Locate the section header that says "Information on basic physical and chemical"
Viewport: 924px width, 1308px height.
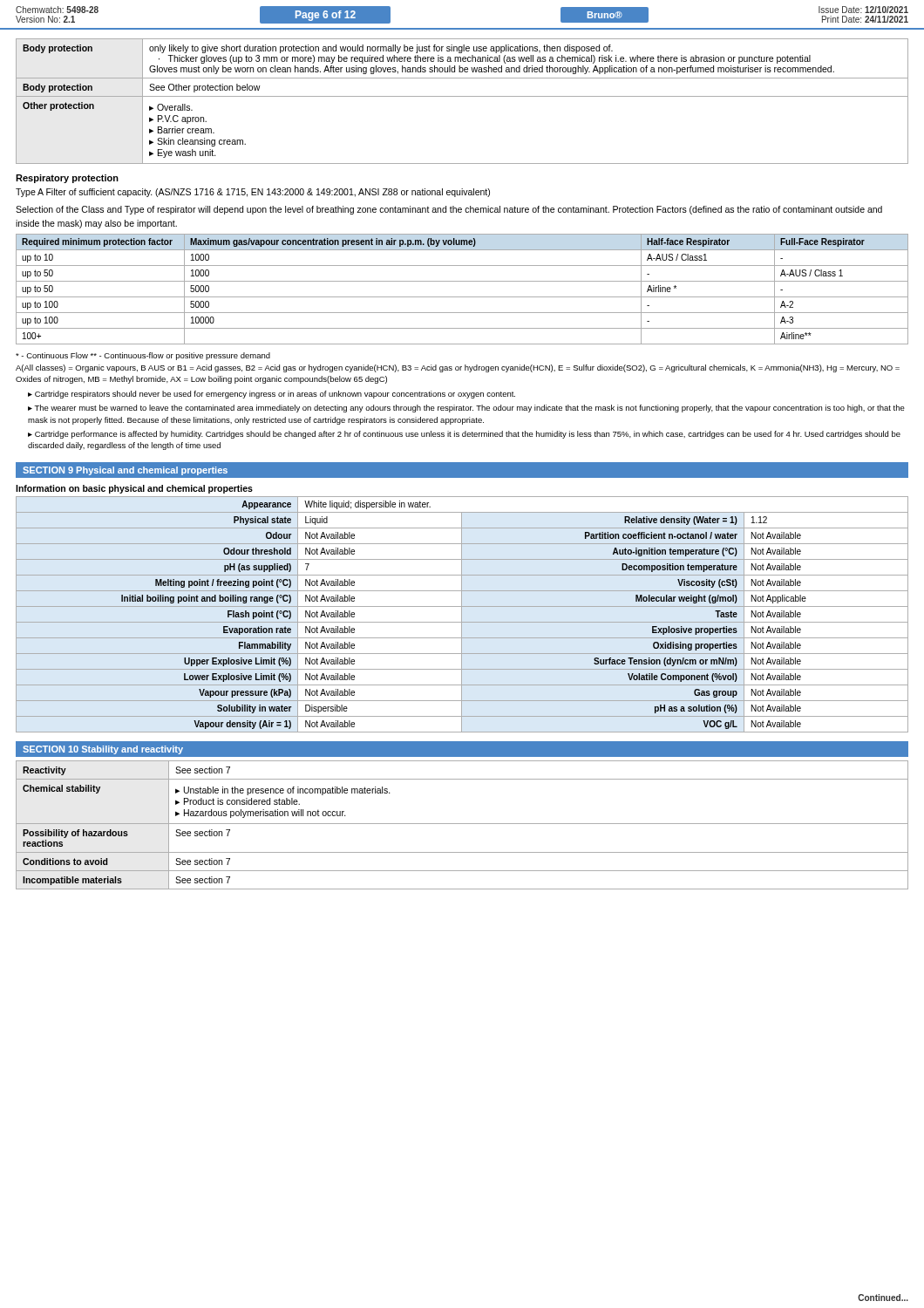pyautogui.click(x=134, y=488)
